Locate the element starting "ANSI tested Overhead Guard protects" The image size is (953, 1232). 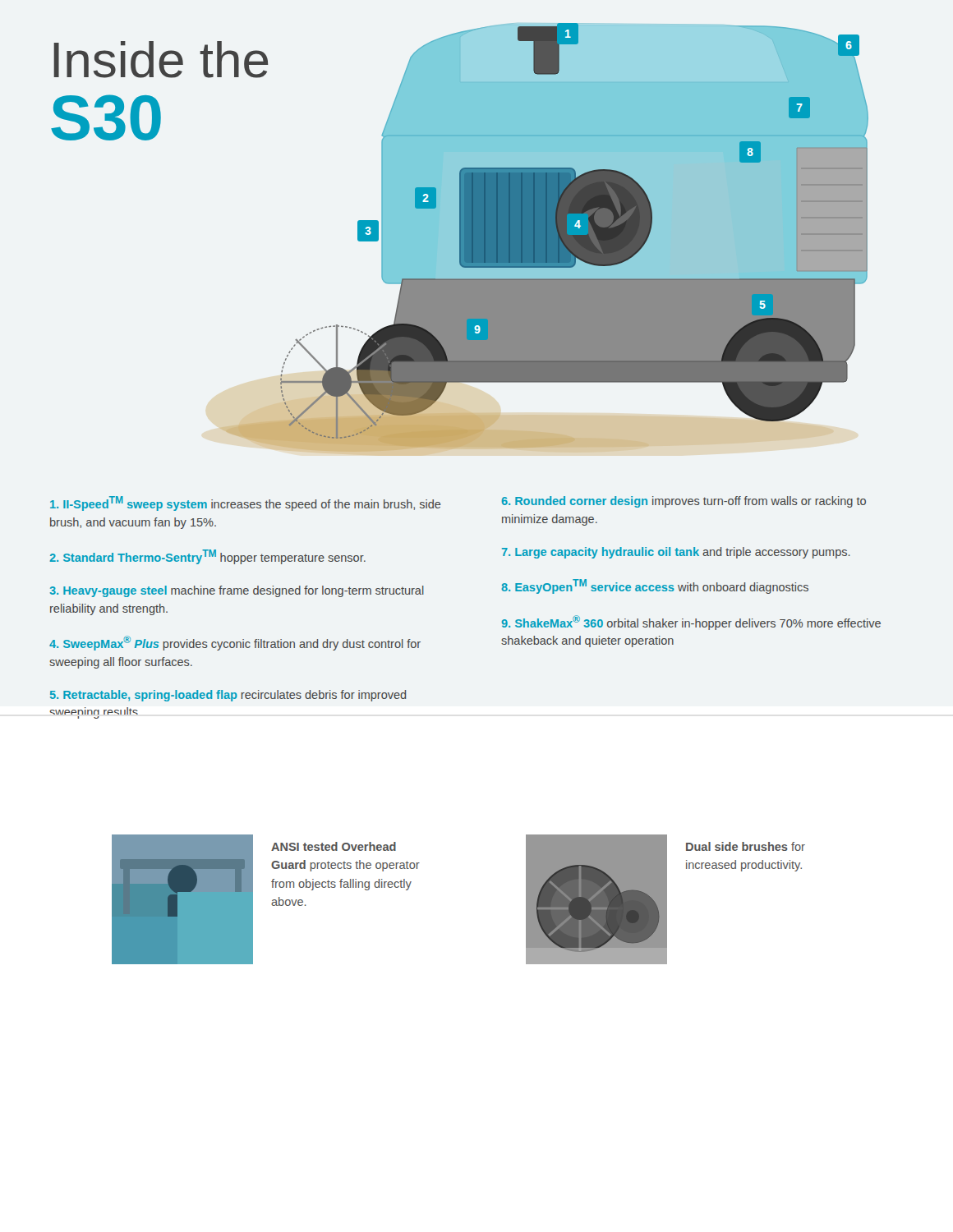[345, 874]
